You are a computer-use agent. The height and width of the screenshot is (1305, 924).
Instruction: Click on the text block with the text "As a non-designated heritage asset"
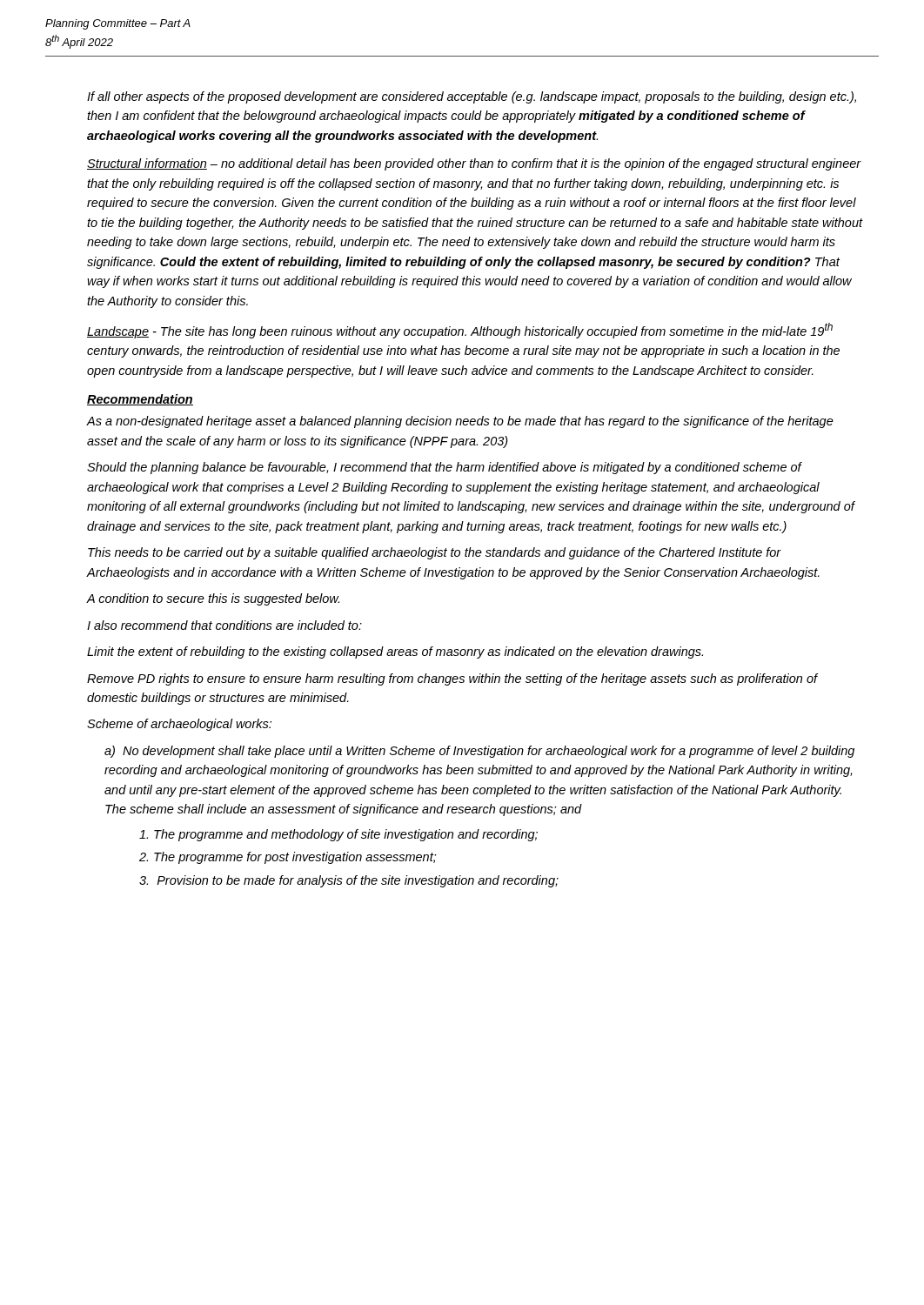475,431
